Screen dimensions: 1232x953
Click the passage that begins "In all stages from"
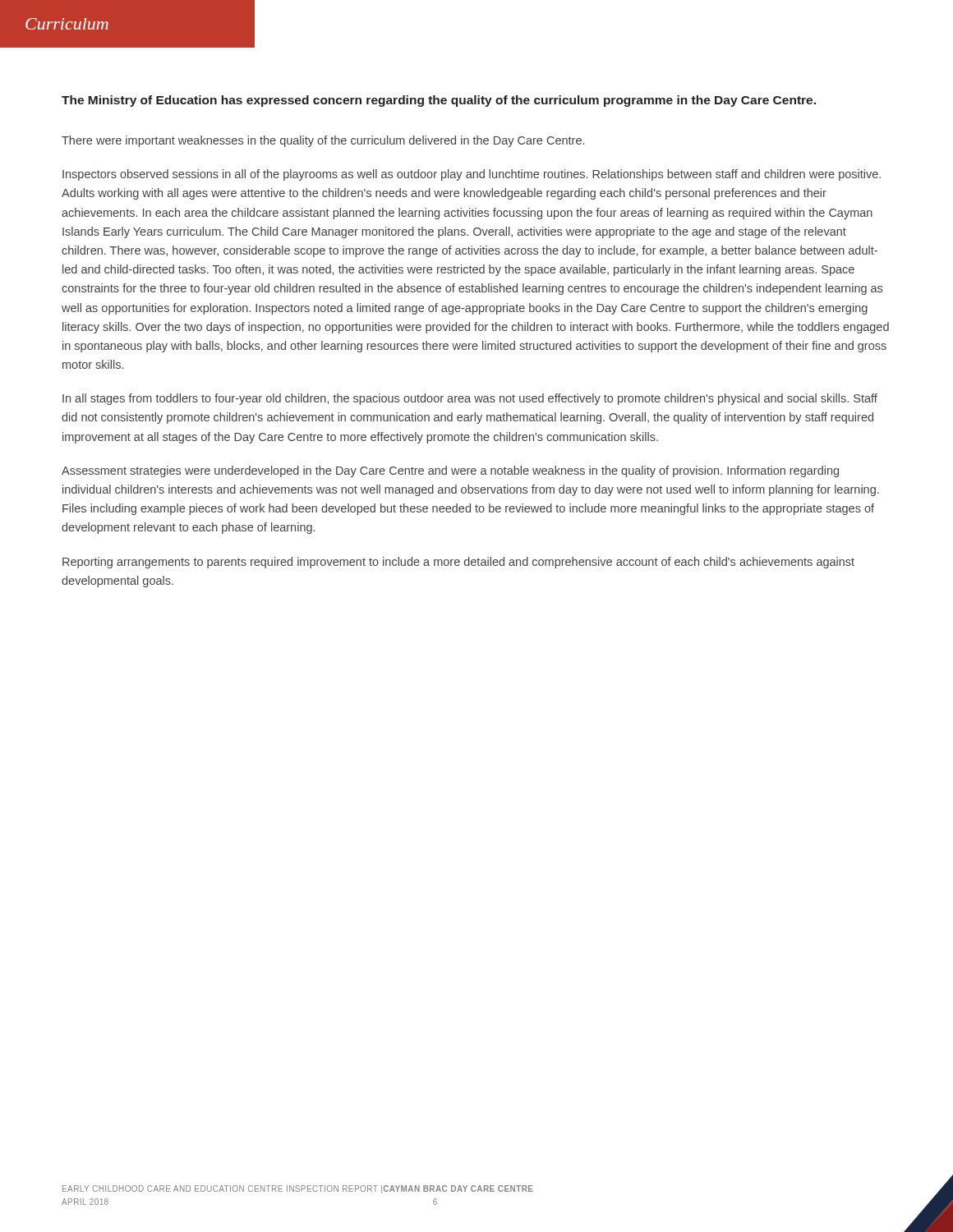tap(469, 418)
